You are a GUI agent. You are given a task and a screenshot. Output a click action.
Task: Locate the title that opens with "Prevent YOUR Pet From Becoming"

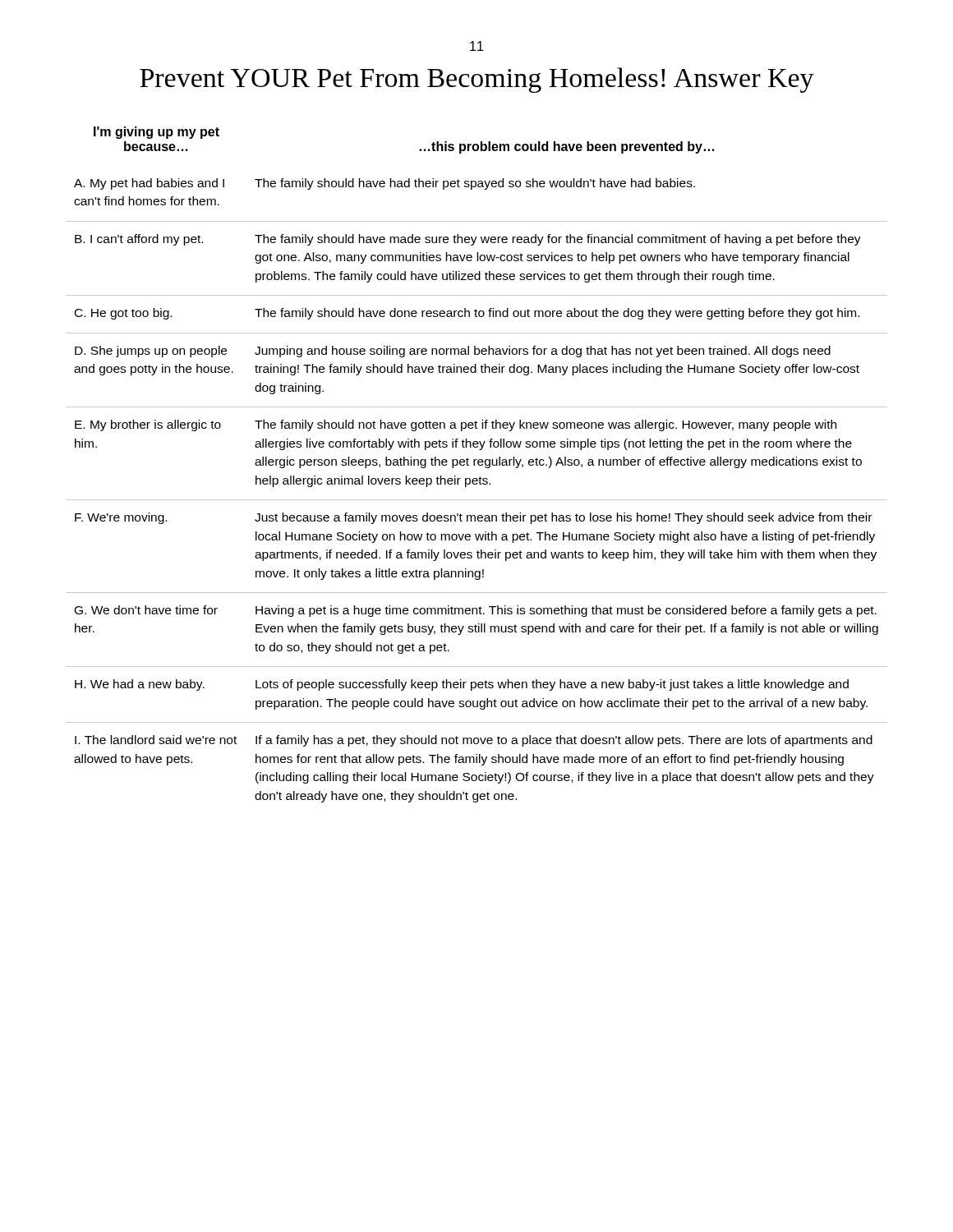(476, 78)
